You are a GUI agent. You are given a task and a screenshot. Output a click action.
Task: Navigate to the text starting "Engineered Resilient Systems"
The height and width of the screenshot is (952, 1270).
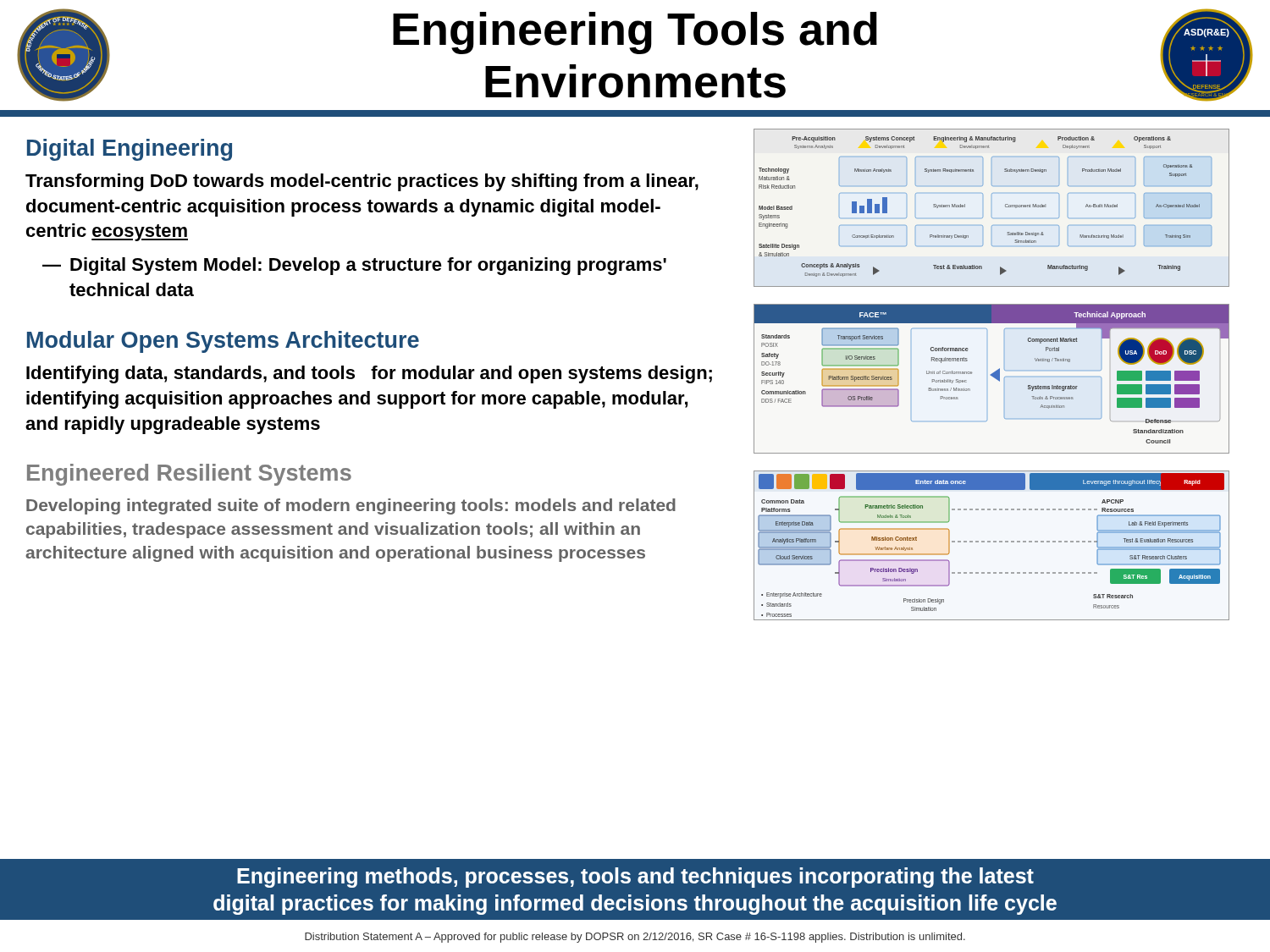point(189,473)
